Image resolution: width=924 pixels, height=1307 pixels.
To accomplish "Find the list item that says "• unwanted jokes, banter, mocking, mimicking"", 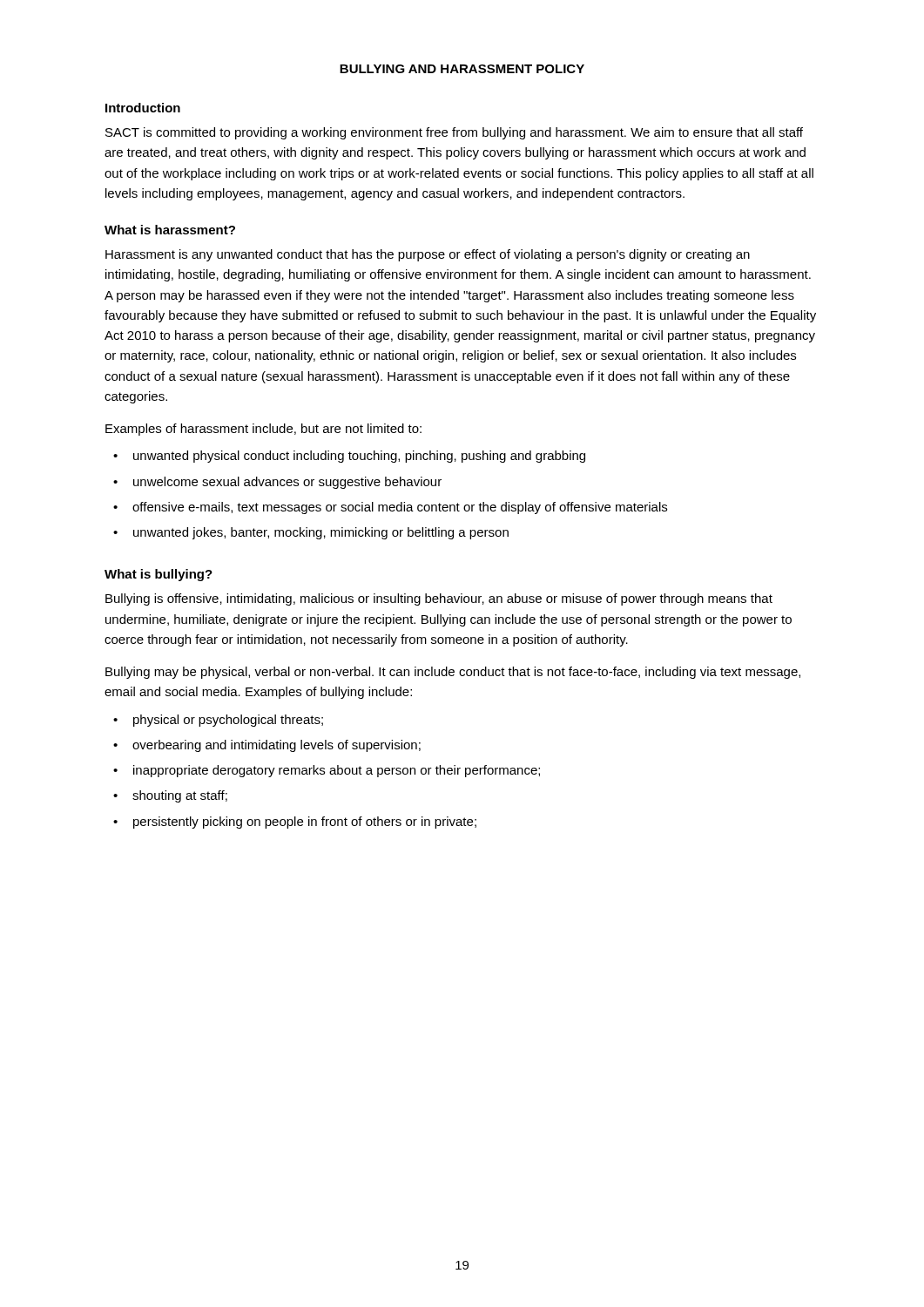I will [x=466, y=532].
